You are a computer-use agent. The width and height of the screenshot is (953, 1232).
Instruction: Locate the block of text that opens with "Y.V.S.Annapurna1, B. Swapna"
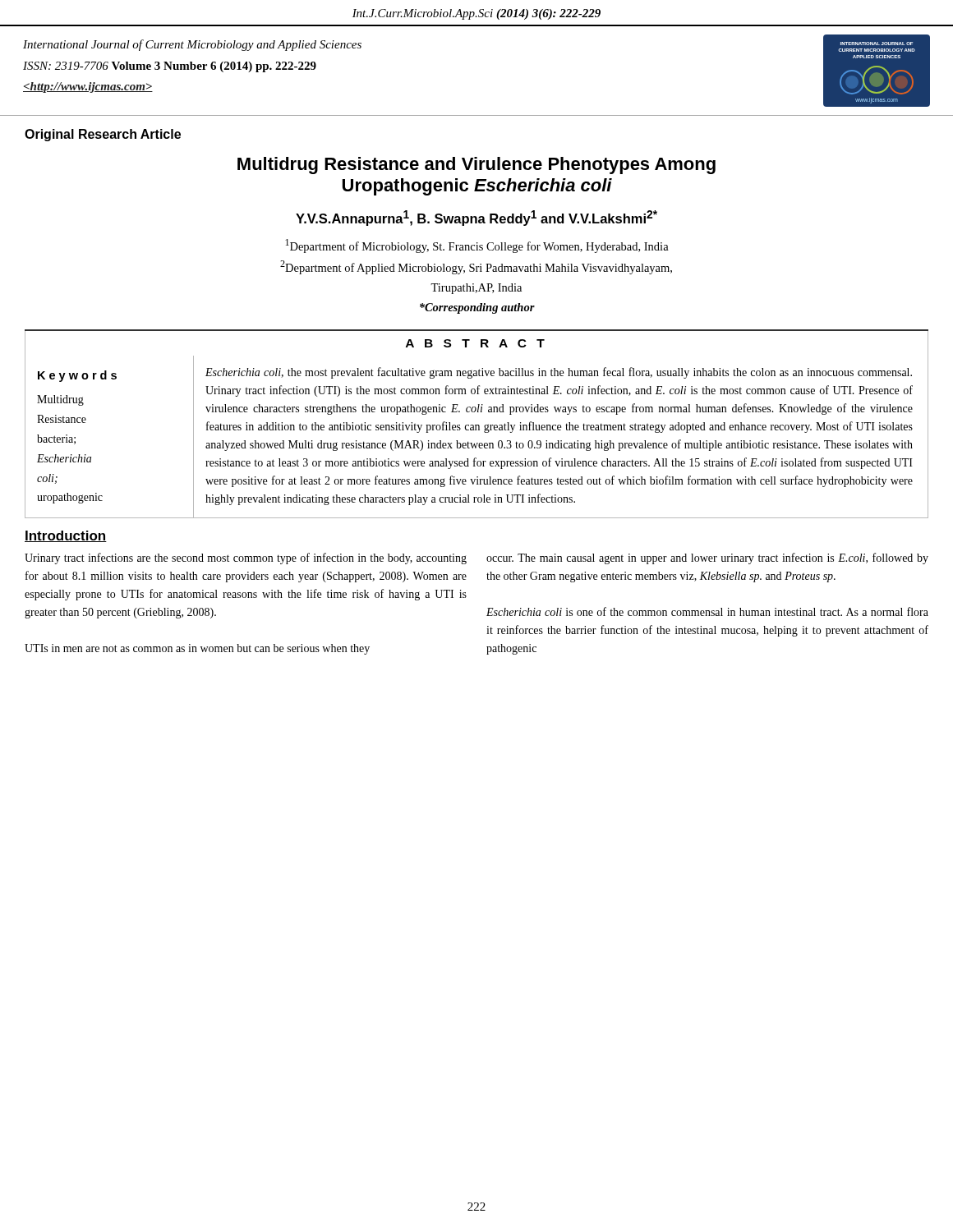click(x=476, y=217)
